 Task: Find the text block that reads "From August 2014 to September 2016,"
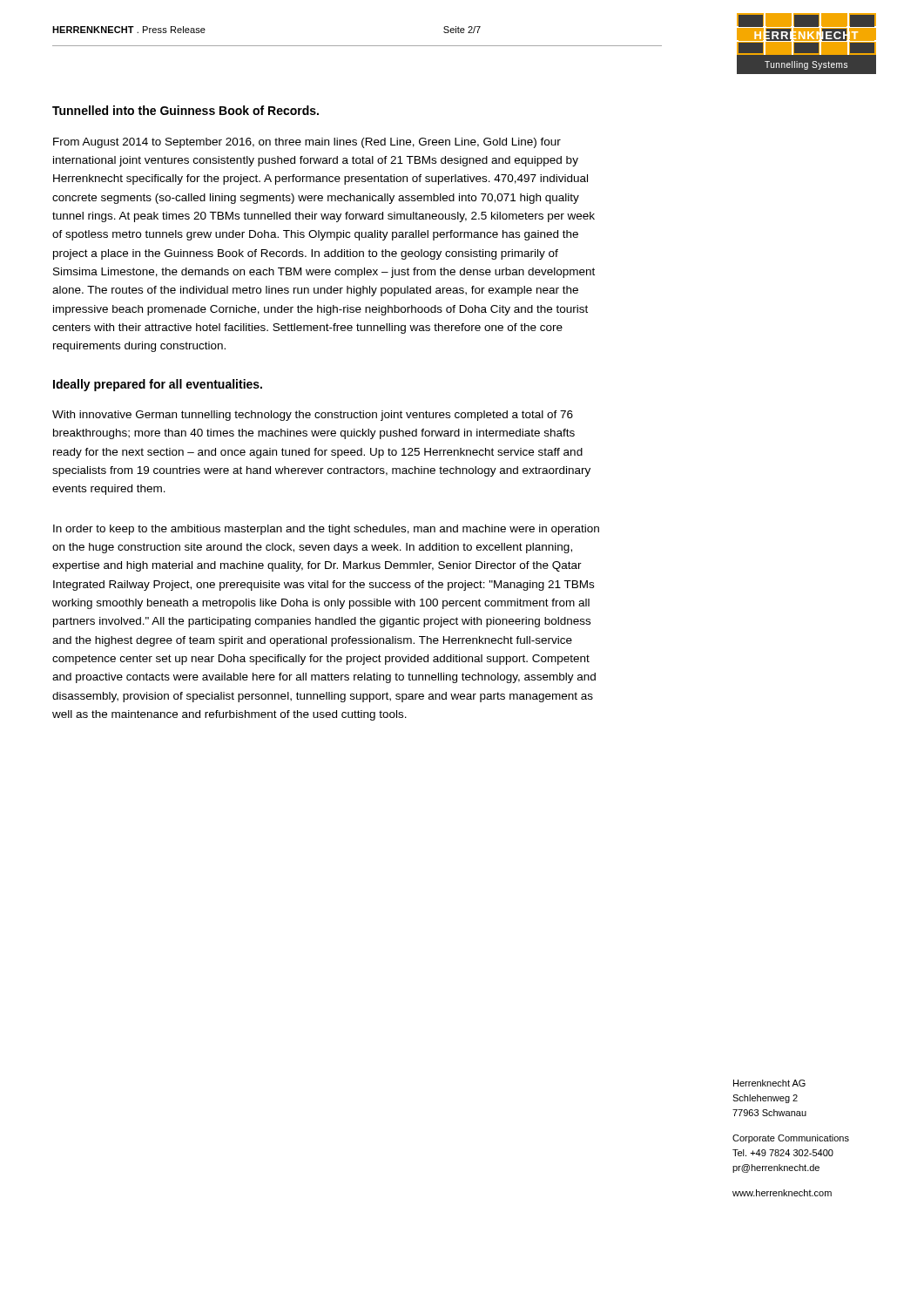(x=324, y=243)
